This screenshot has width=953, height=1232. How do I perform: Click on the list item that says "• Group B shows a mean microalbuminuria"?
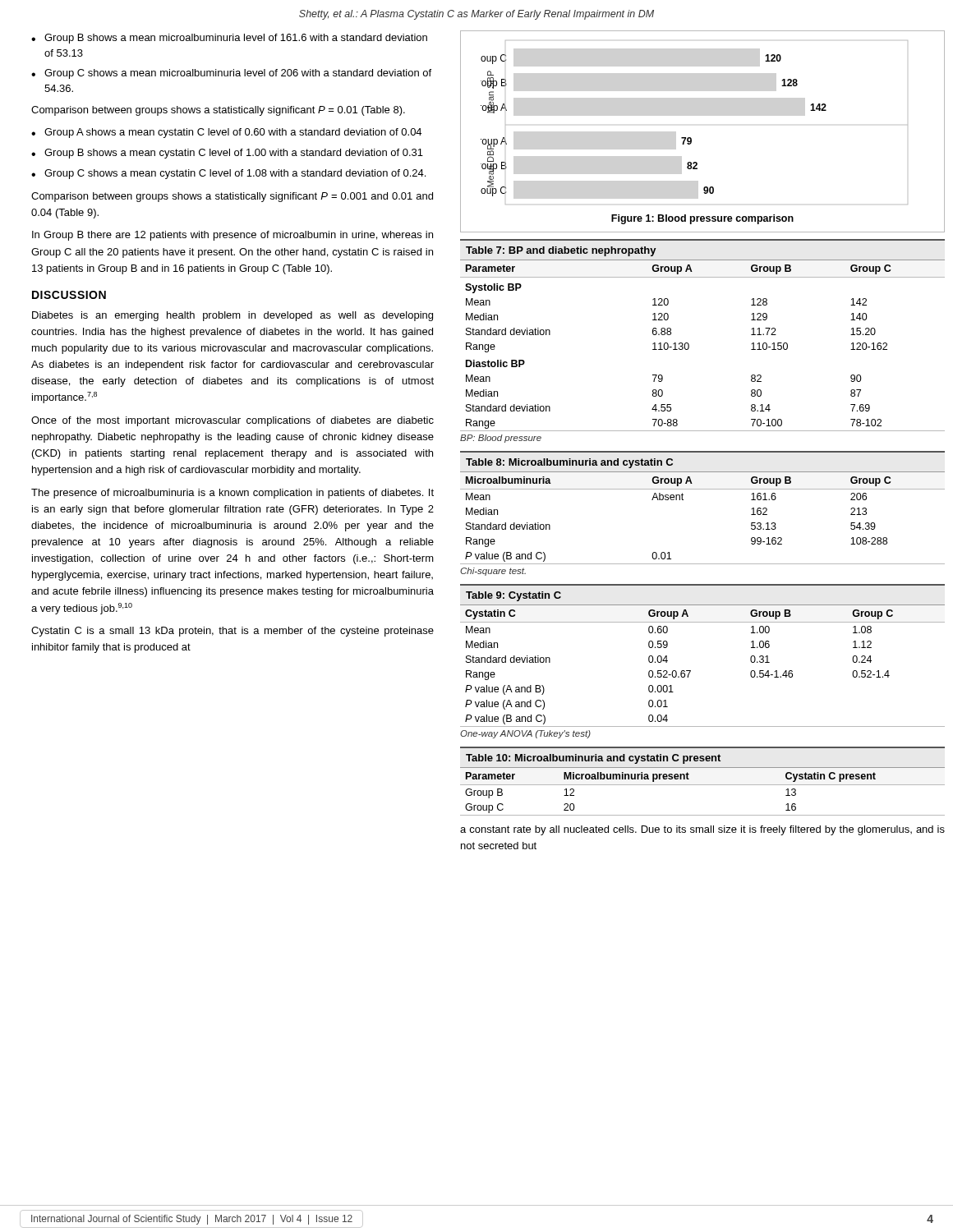pyautogui.click(x=233, y=46)
